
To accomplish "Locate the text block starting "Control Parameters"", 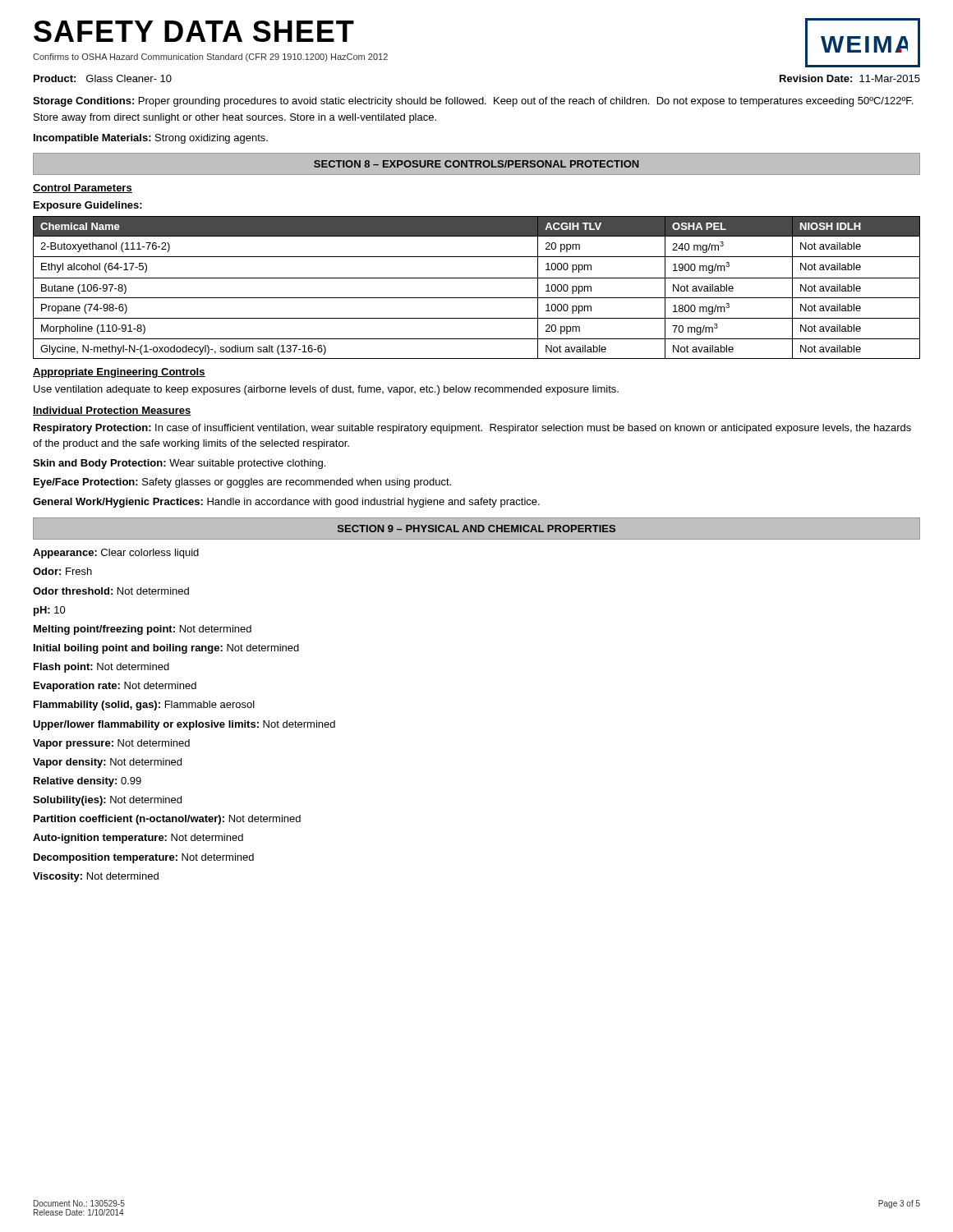I will [82, 187].
